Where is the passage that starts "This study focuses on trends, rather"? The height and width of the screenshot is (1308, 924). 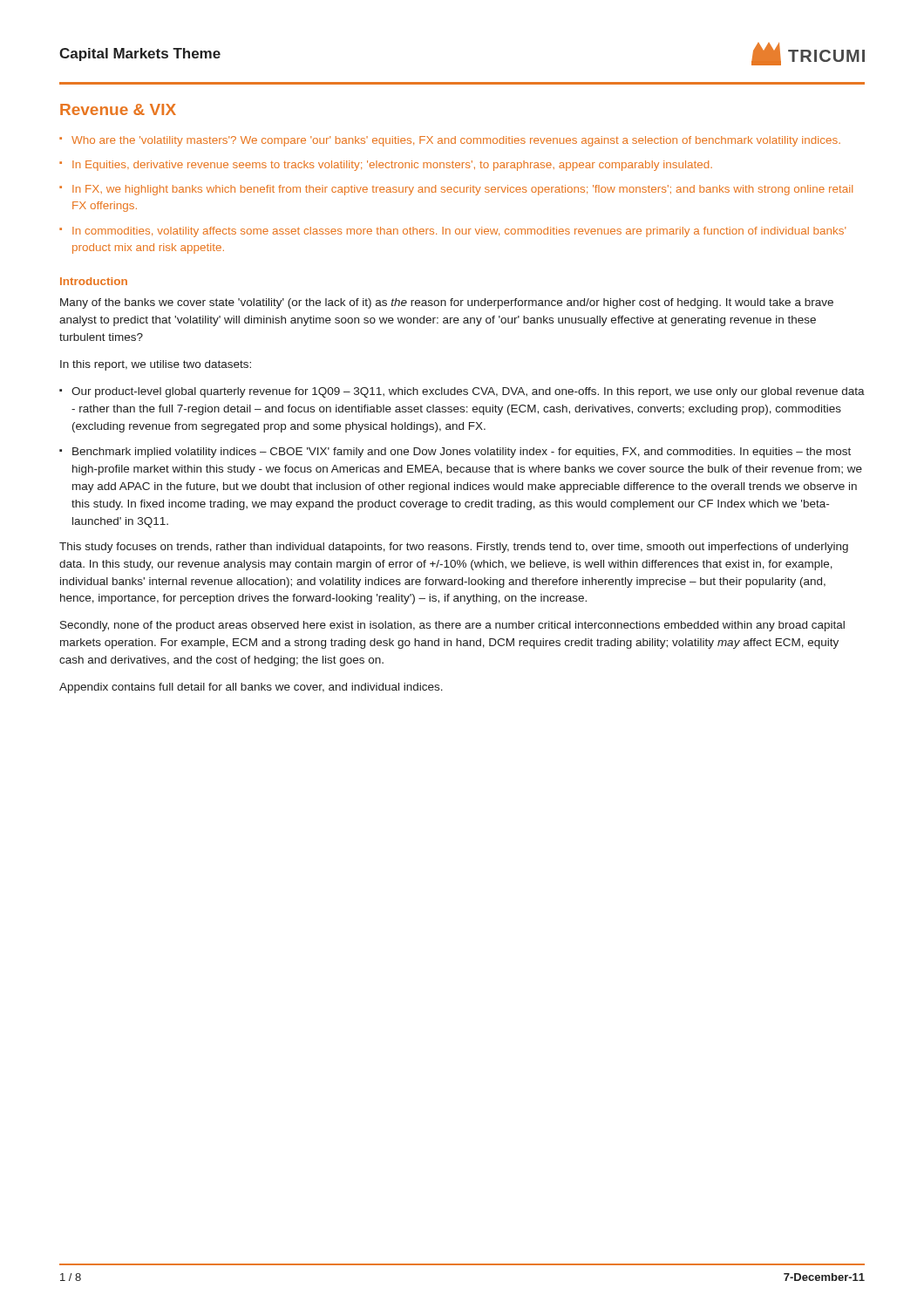coord(454,572)
